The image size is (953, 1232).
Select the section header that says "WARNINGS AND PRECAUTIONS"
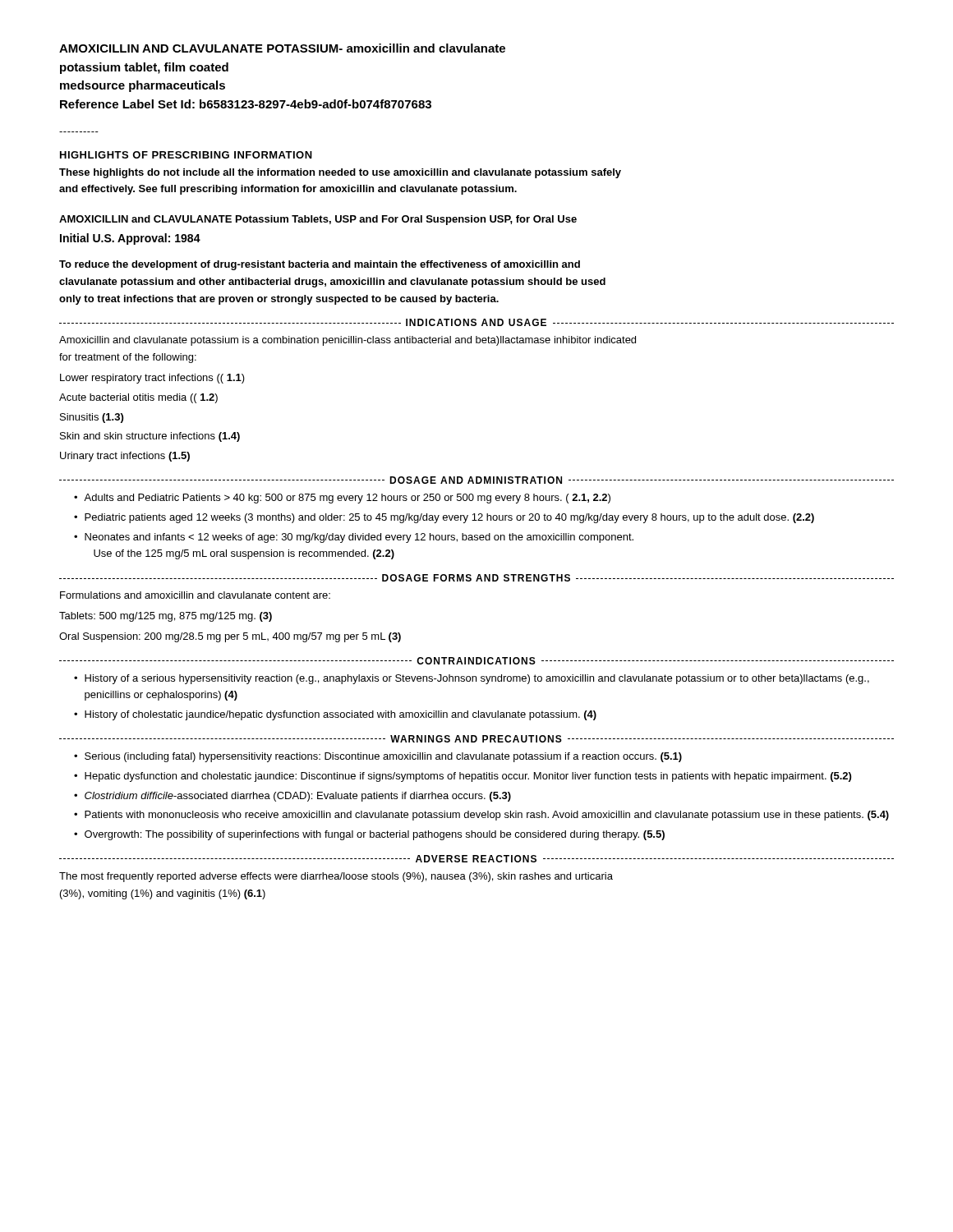pyautogui.click(x=476, y=739)
